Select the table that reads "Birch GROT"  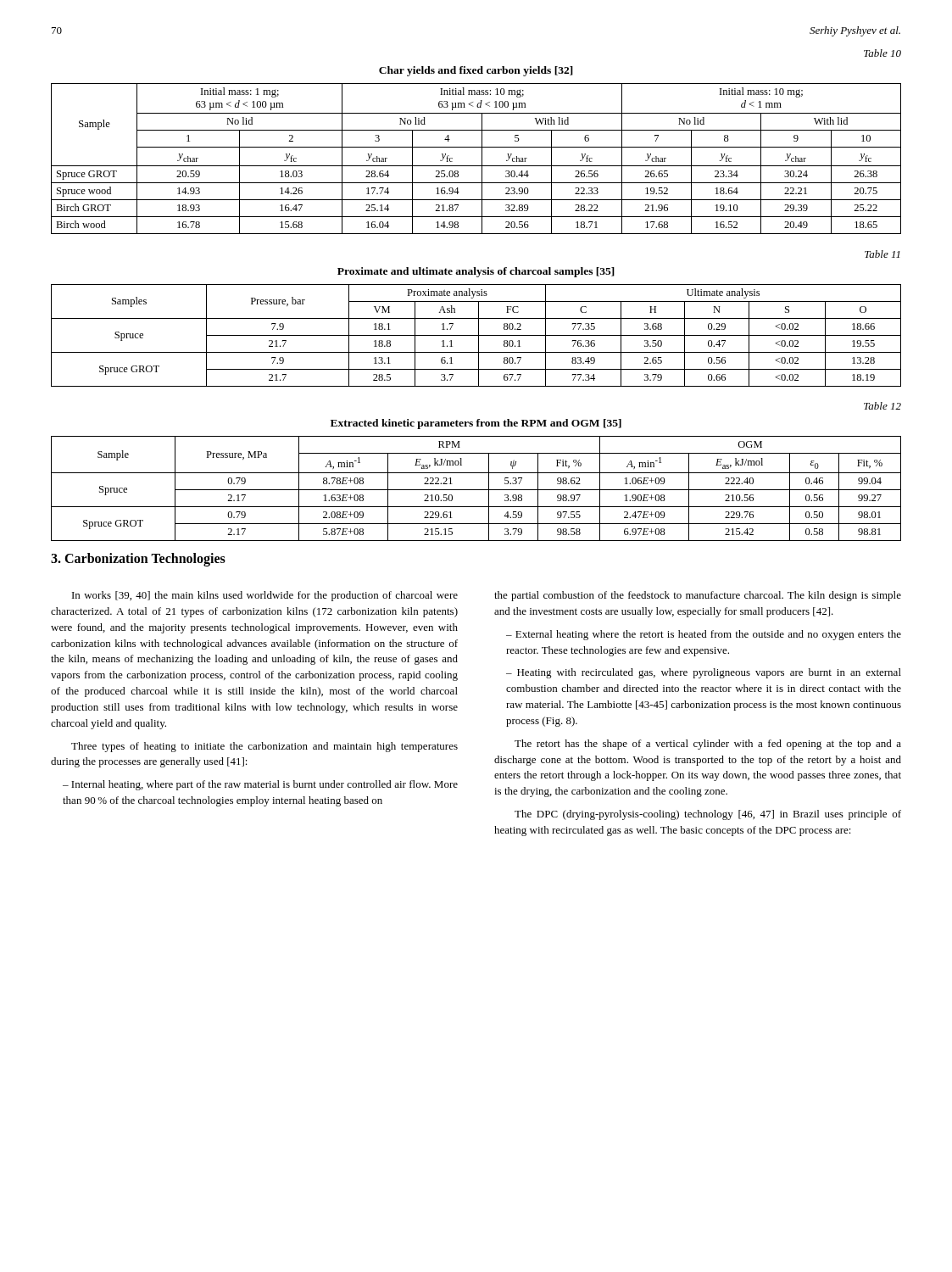[x=476, y=158]
